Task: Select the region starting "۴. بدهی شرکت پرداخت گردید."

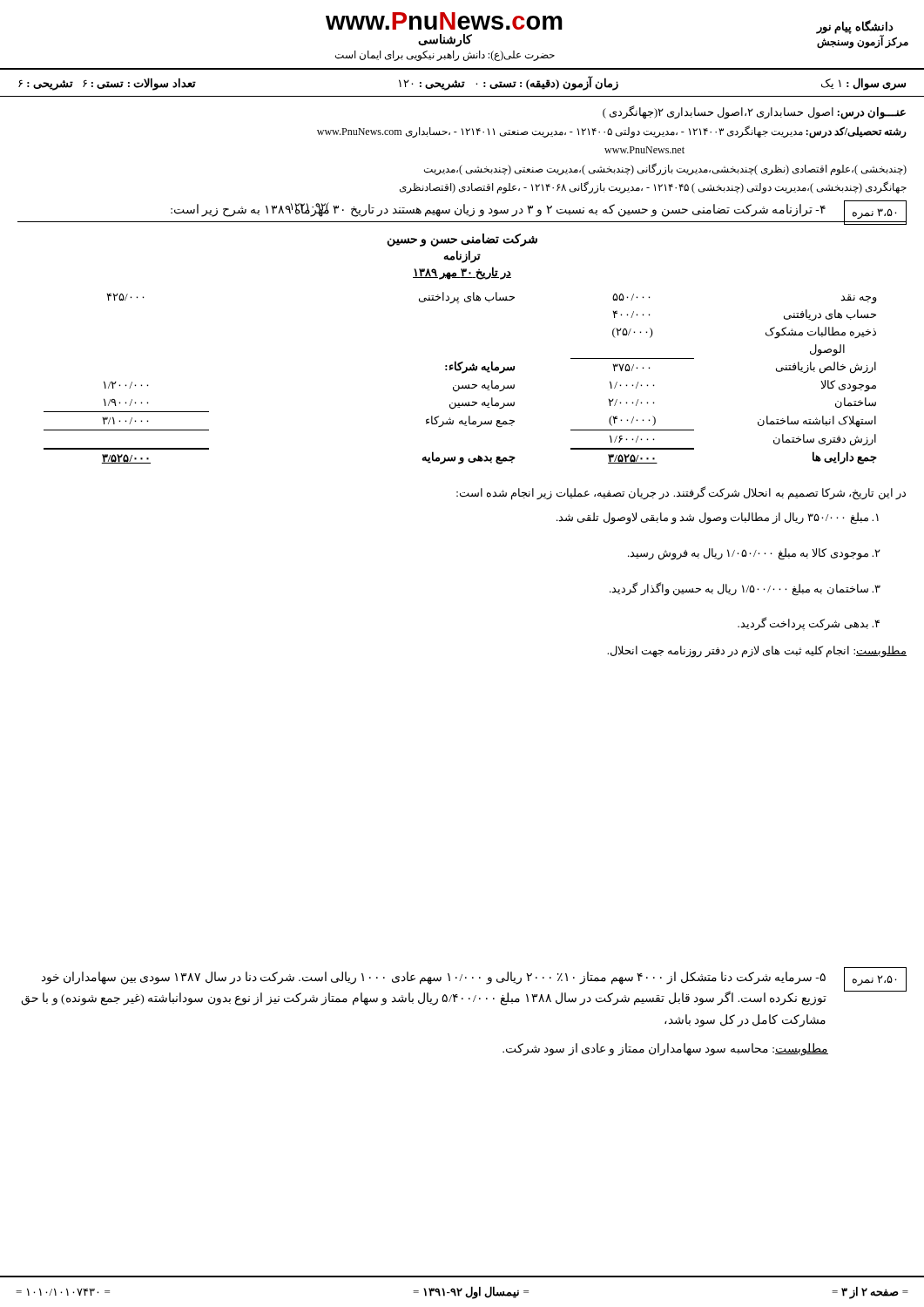Action: tap(809, 624)
